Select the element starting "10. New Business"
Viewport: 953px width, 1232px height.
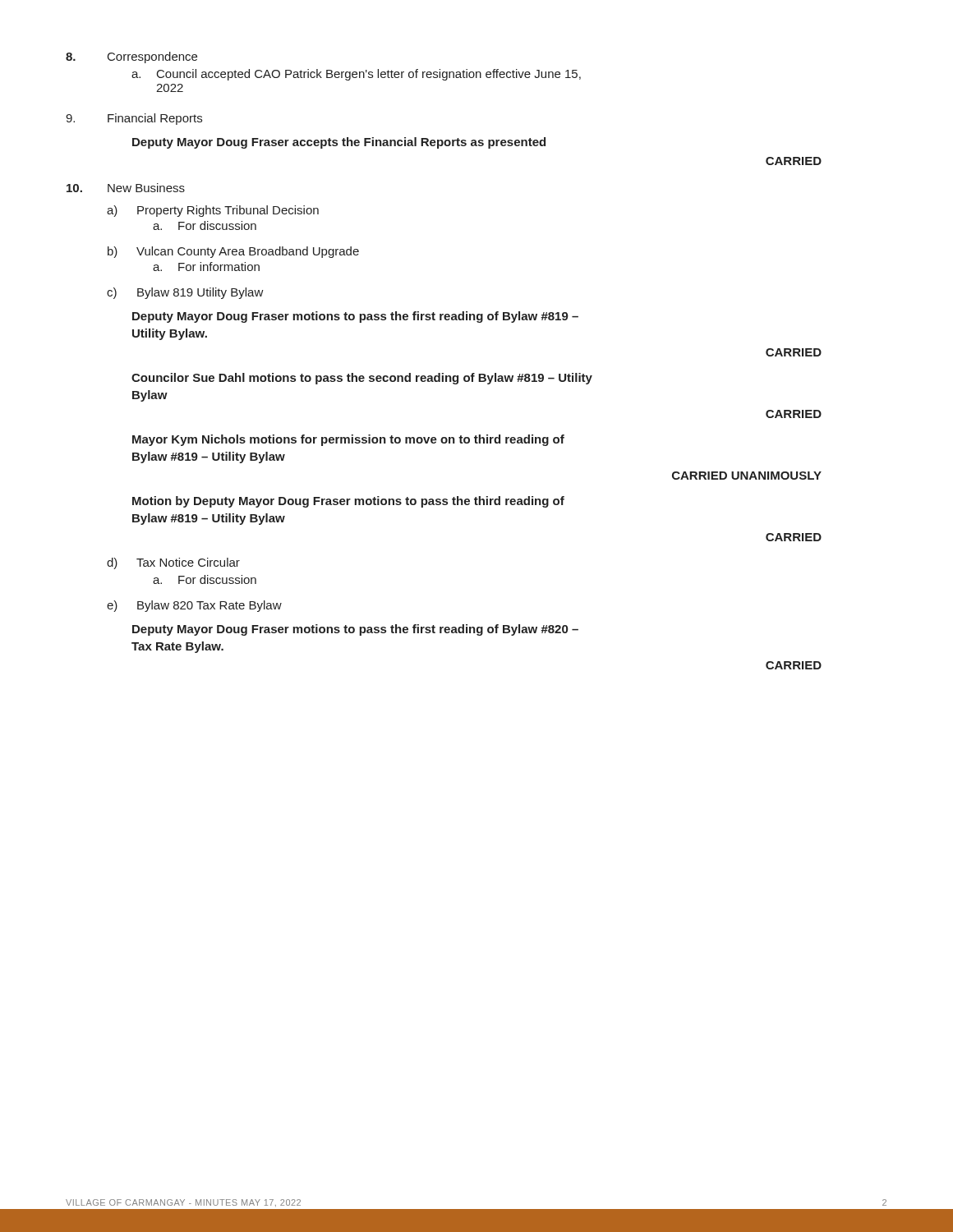(125, 188)
